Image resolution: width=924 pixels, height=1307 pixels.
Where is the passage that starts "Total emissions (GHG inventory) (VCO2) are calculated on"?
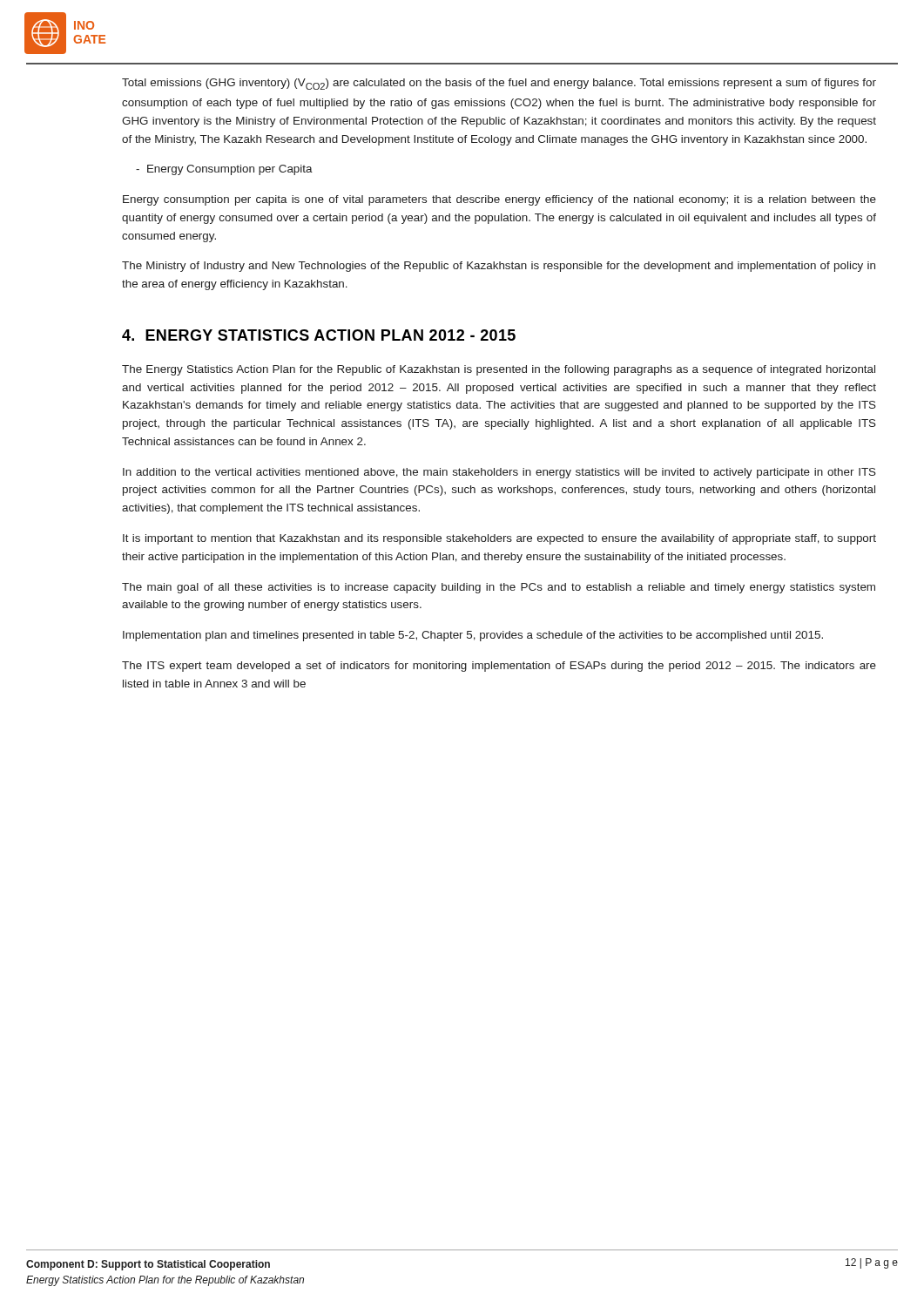[x=499, y=110]
